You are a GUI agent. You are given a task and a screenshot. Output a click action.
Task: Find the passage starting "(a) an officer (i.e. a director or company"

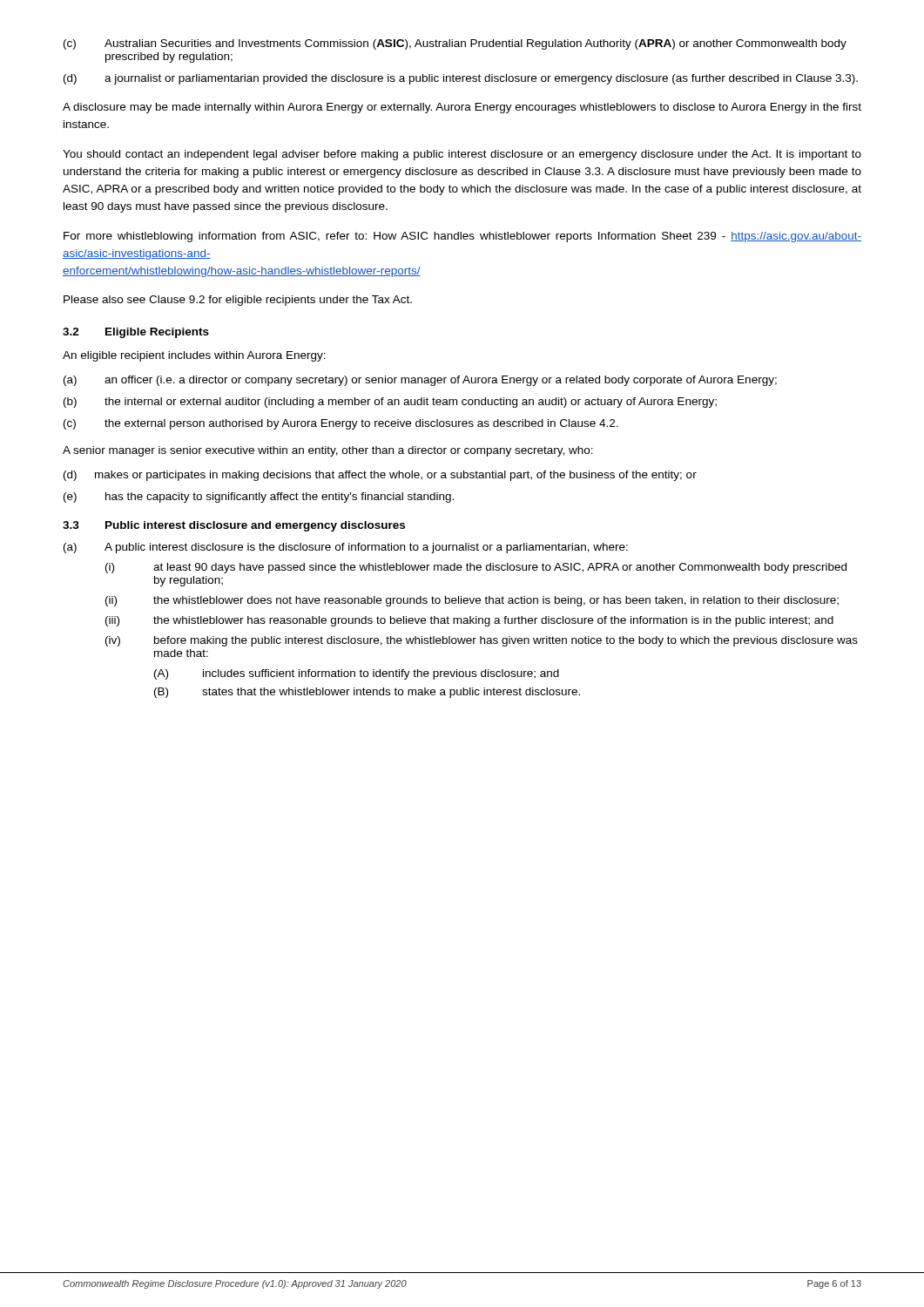coord(462,379)
